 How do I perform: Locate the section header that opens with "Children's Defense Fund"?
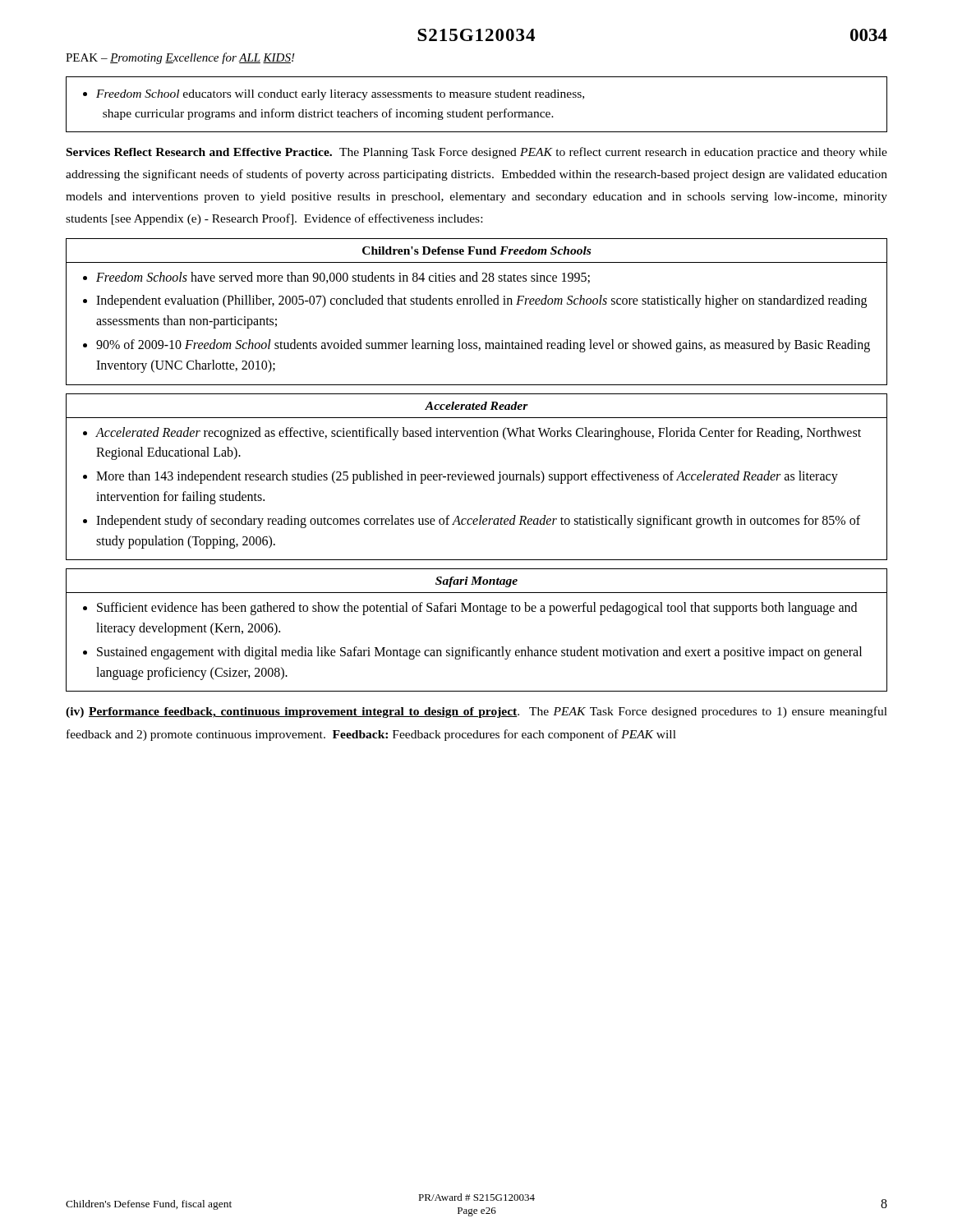[476, 250]
